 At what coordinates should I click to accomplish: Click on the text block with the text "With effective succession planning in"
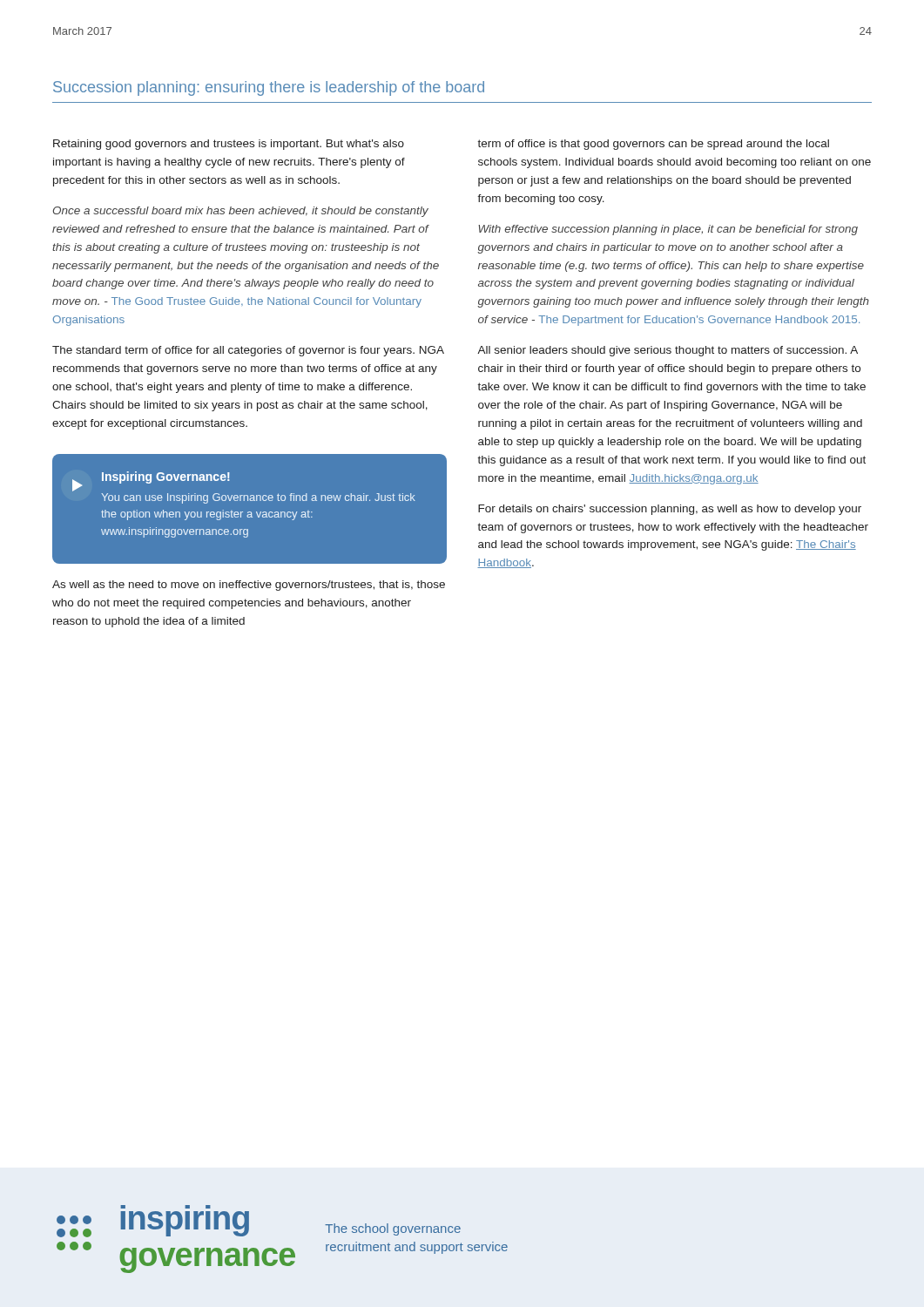675,275
